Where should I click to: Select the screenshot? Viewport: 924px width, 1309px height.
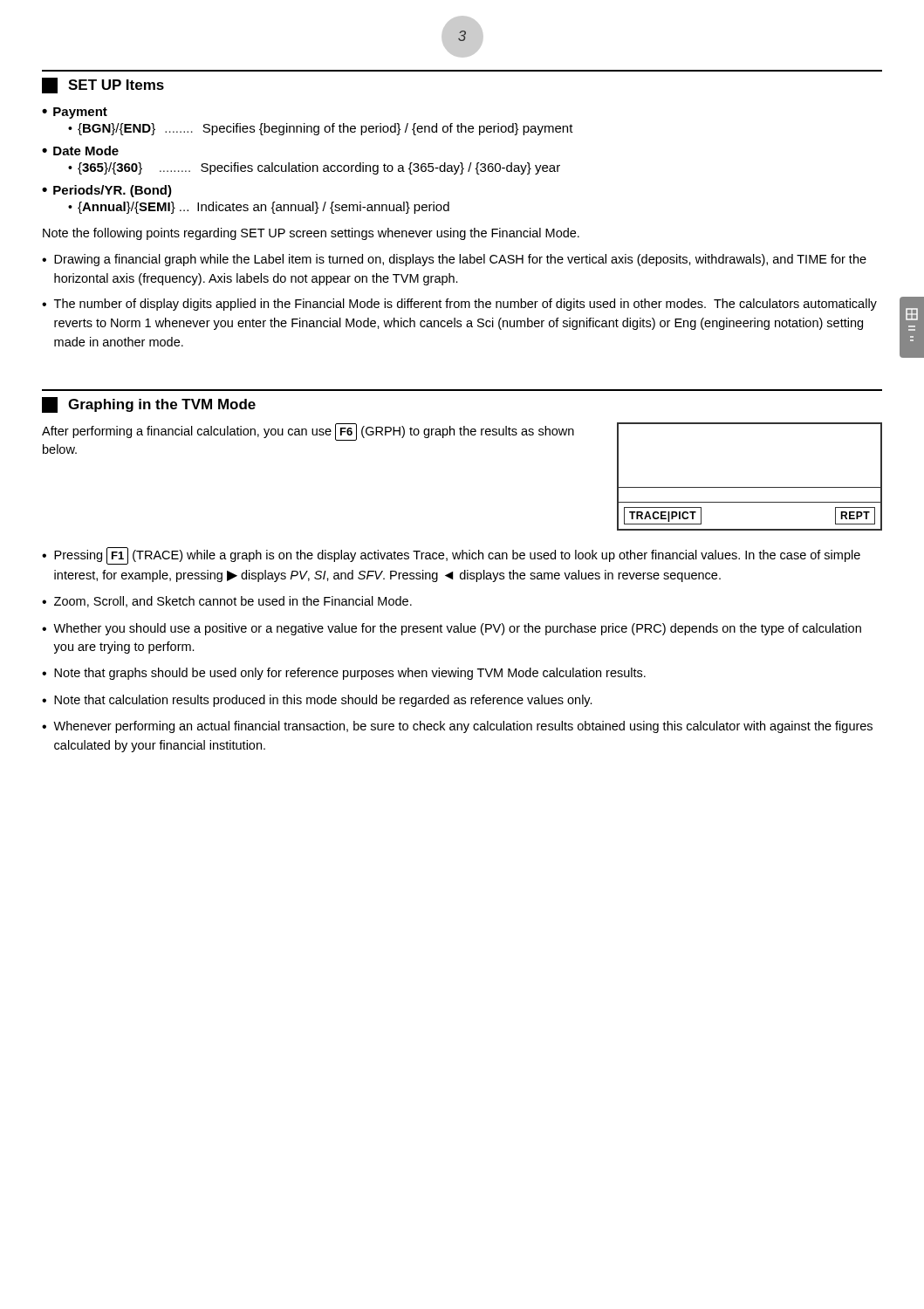pos(750,476)
